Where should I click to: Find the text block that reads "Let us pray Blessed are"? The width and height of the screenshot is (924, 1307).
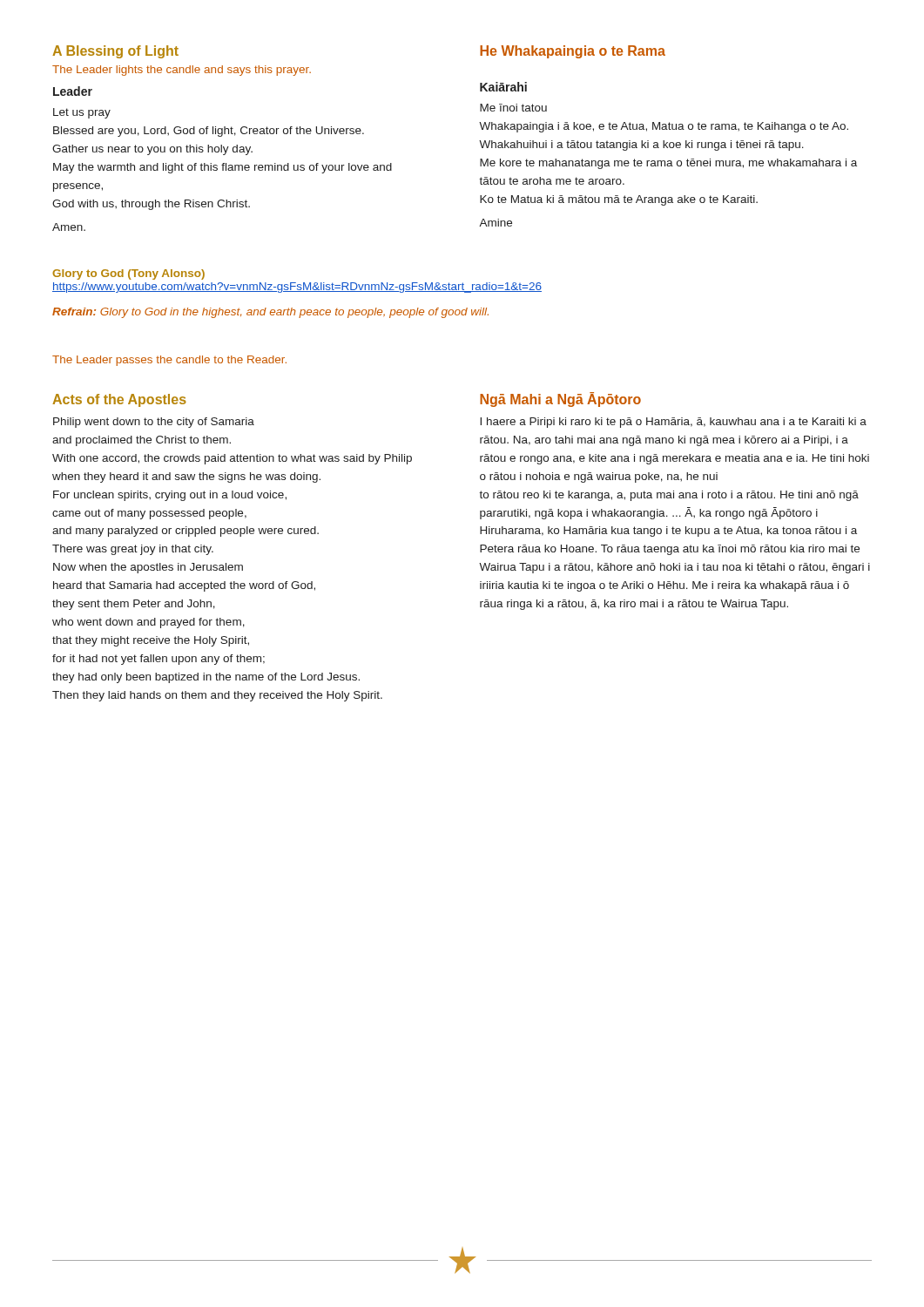(x=248, y=170)
